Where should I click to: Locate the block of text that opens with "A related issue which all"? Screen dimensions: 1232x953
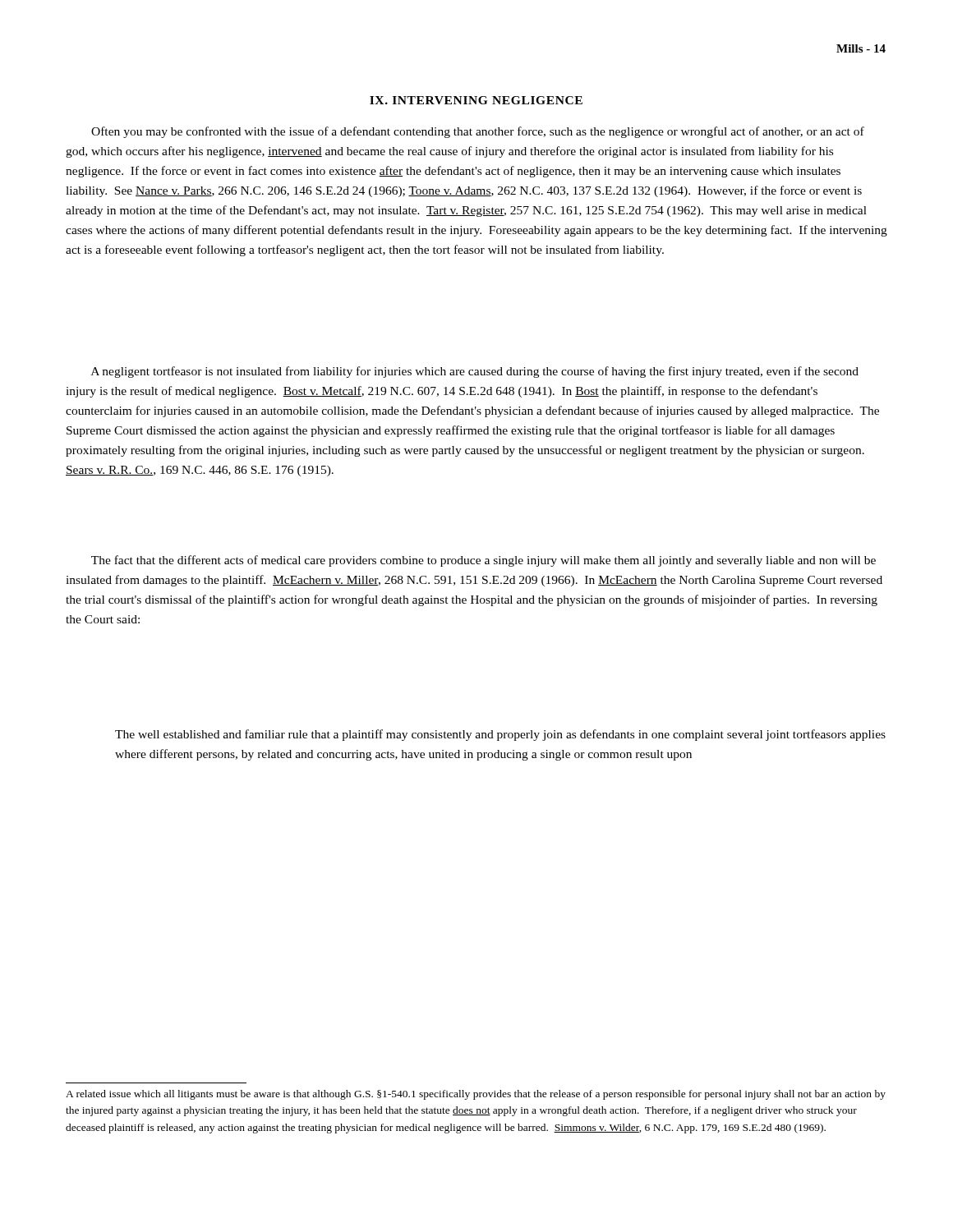(x=476, y=1110)
